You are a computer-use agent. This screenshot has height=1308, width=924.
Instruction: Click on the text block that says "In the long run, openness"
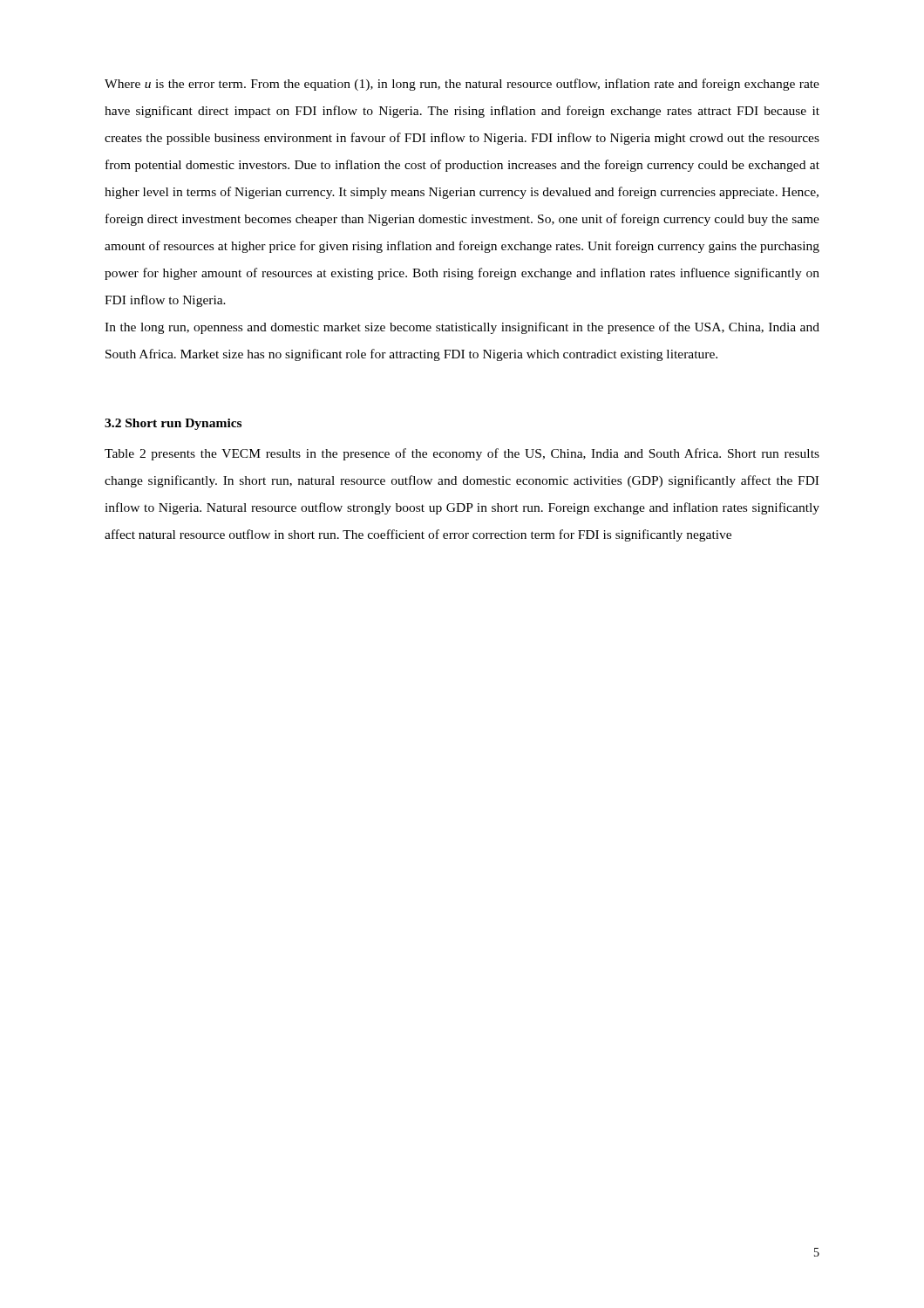tap(462, 340)
